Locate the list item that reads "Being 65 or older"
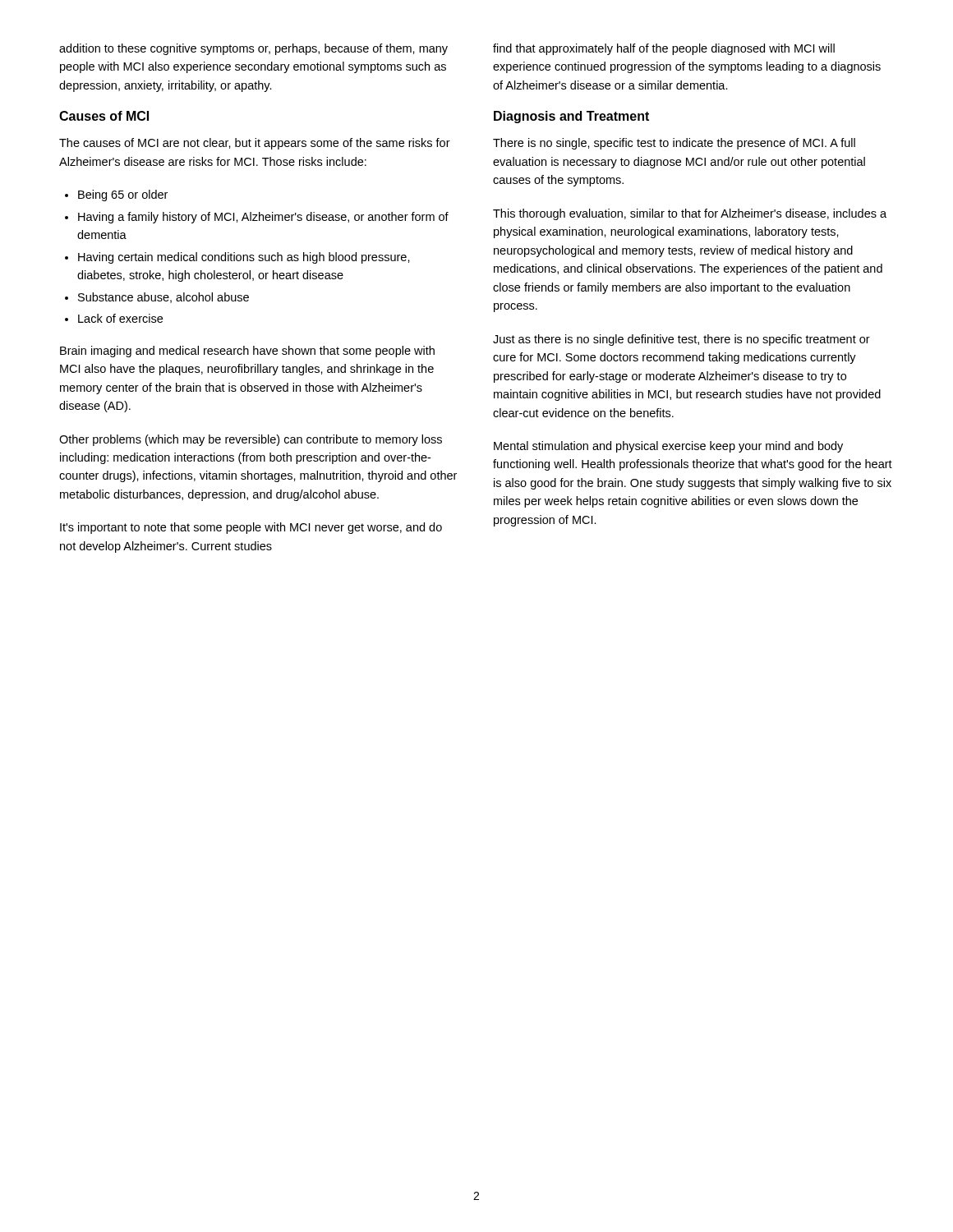The image size is (953, 1232). coord(123,195)
